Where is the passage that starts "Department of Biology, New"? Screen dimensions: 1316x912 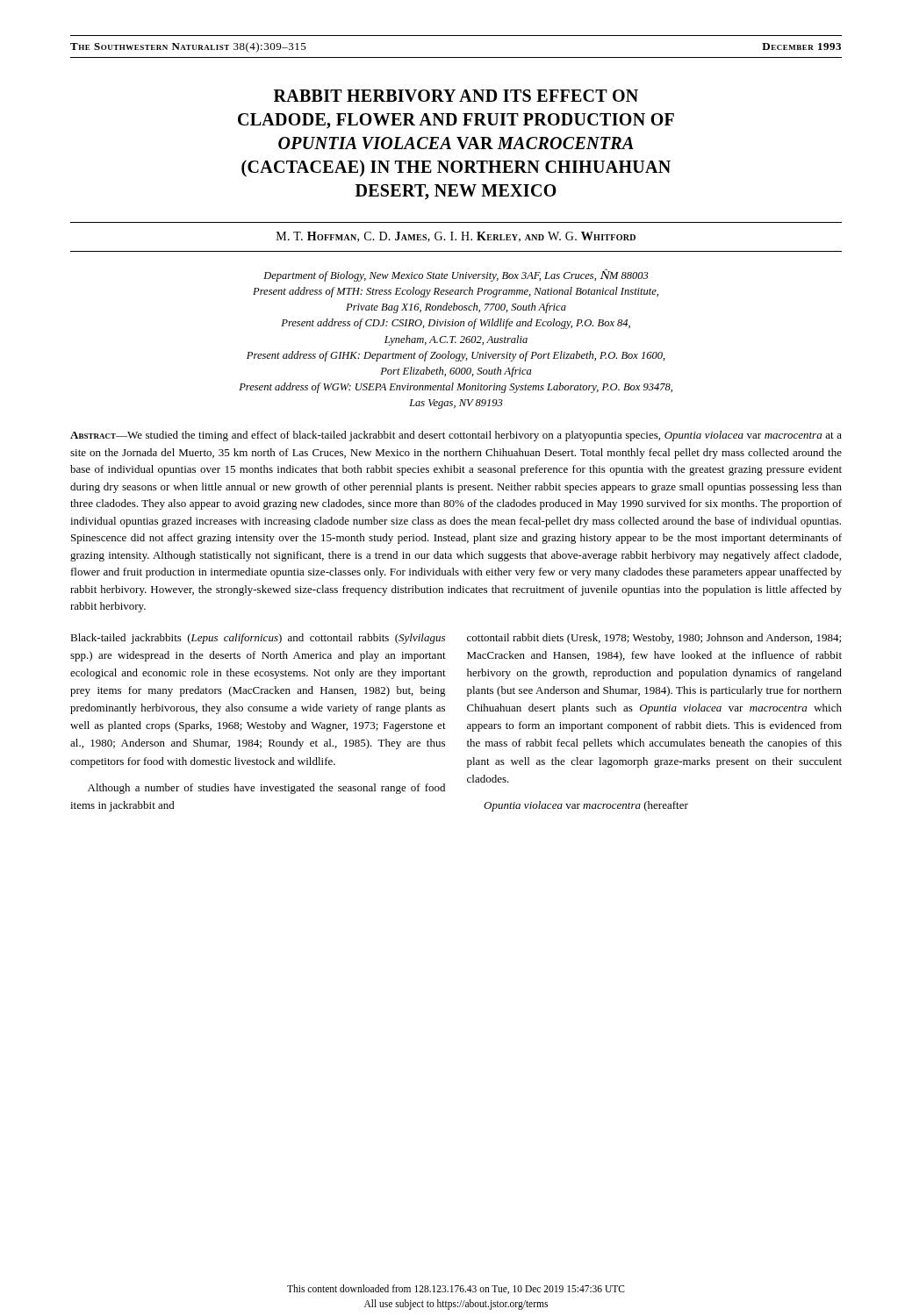coord(456,339)
